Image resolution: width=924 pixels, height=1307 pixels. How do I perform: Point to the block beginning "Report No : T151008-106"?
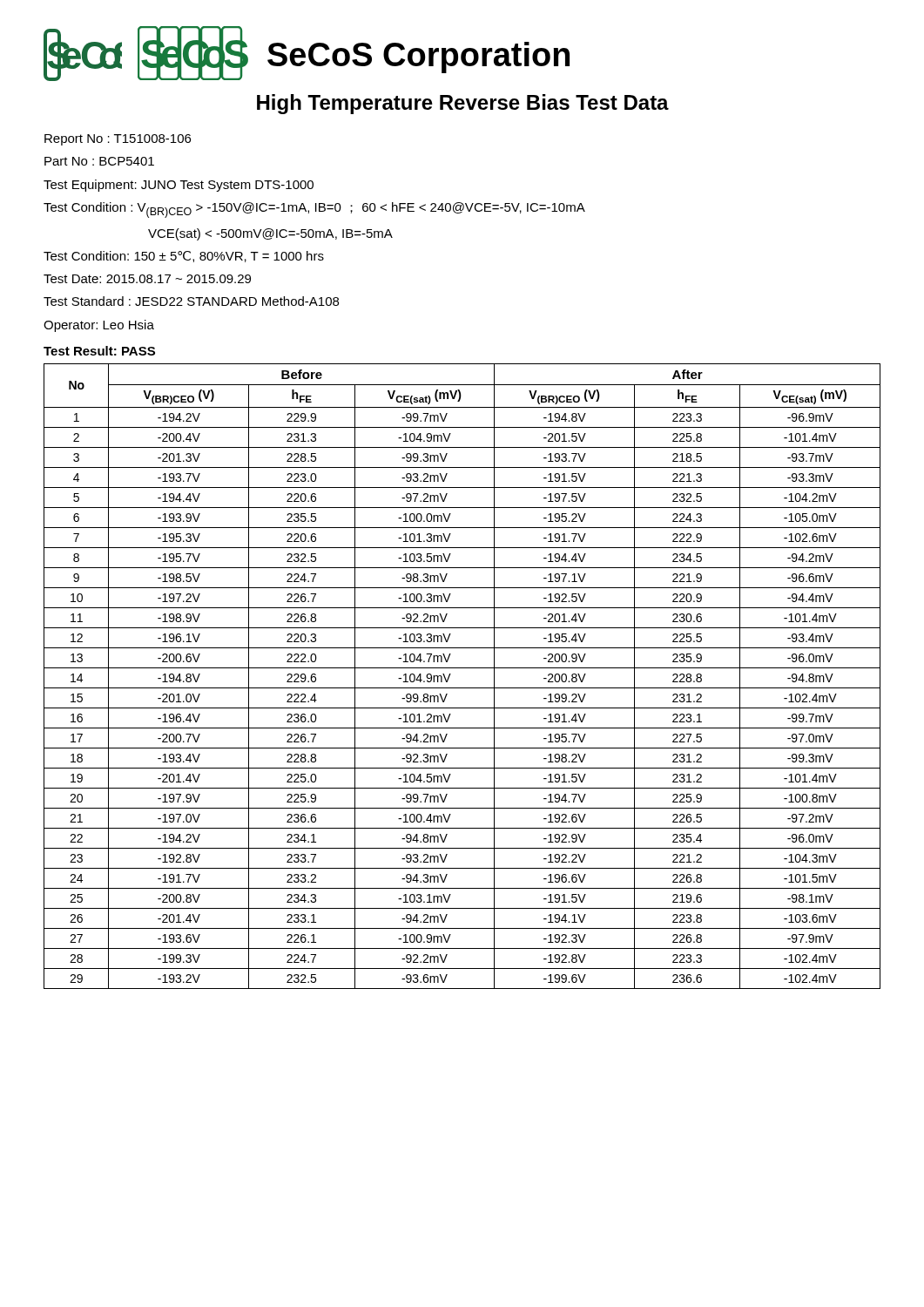pyautogui.click(x=314, y=231)
